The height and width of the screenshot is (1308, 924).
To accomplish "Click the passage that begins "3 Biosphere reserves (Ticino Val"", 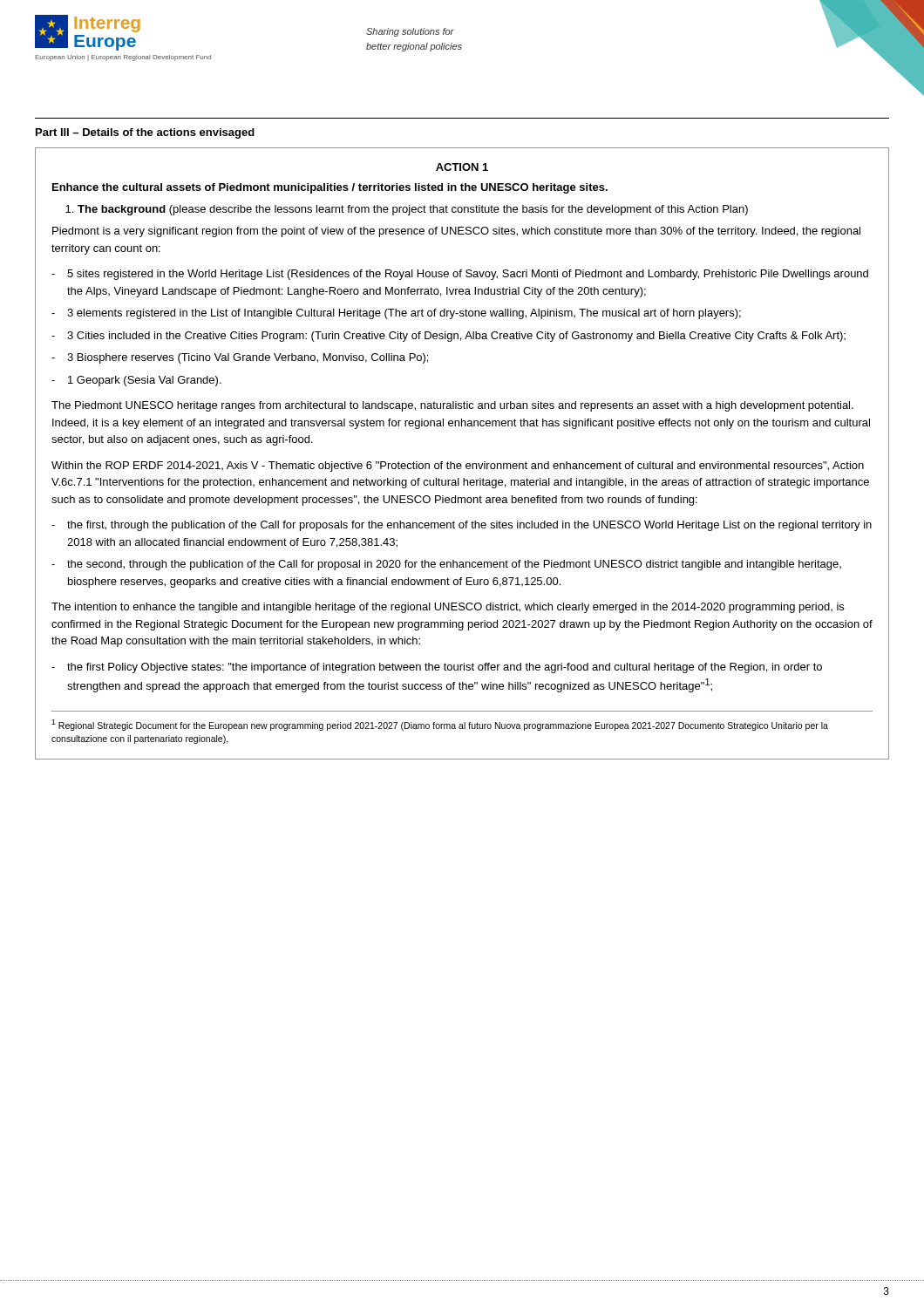I will tap(248, 357).
